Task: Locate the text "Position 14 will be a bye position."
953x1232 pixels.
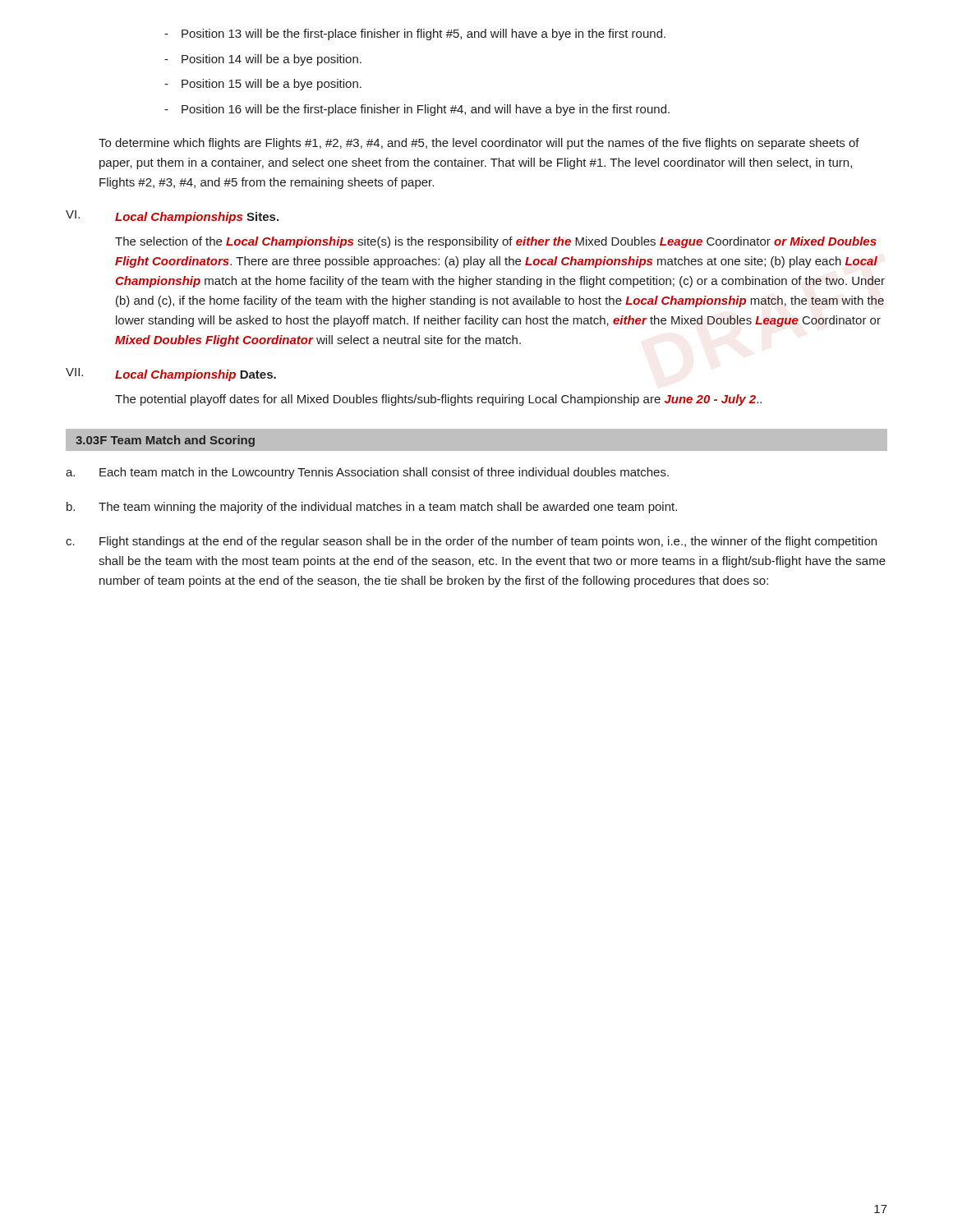Action: [272, 58]
